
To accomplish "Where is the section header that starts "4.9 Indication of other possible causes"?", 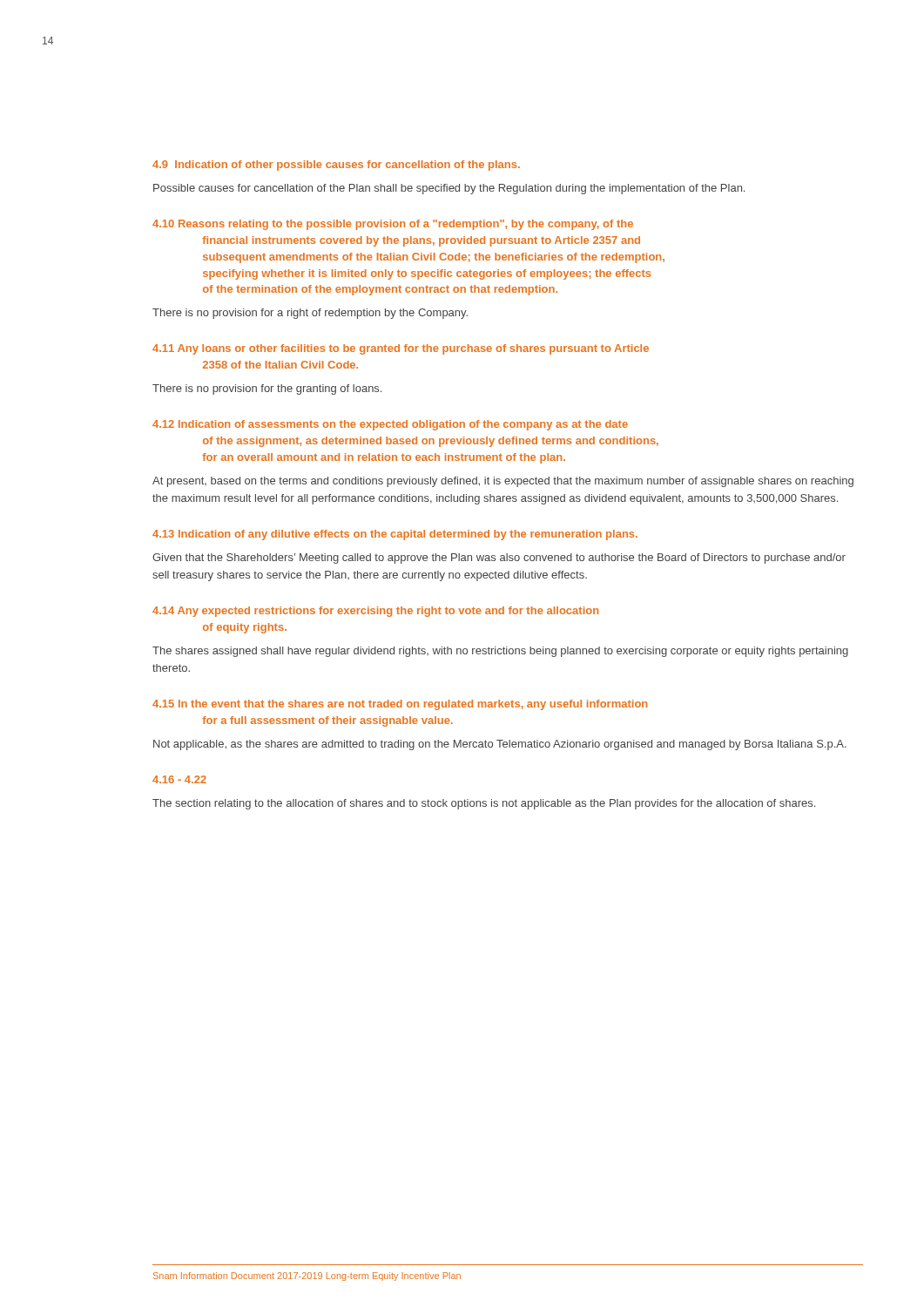I will 336,164.
